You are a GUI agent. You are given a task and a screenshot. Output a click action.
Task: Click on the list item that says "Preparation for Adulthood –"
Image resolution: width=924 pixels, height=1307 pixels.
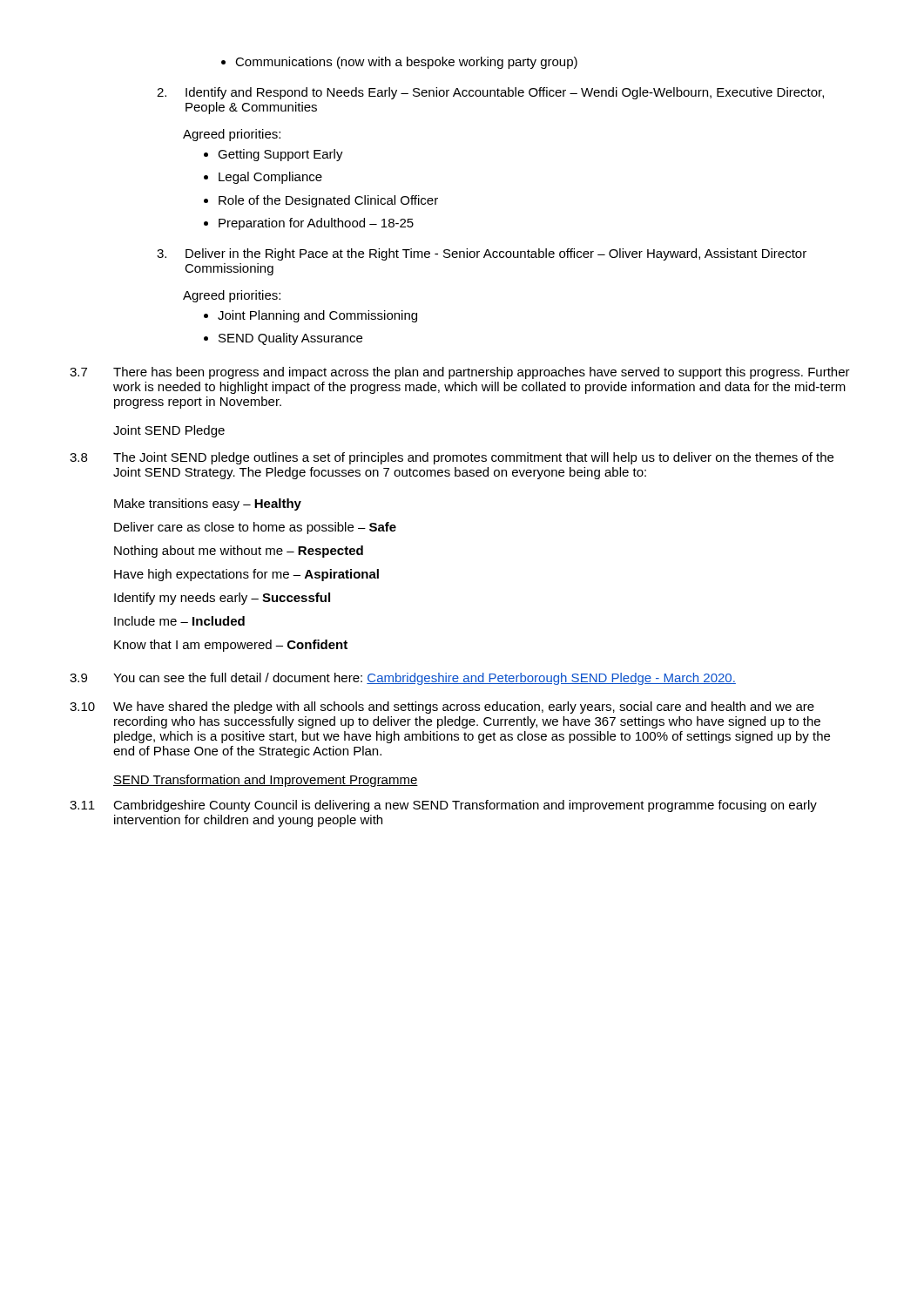coord(309,224)
